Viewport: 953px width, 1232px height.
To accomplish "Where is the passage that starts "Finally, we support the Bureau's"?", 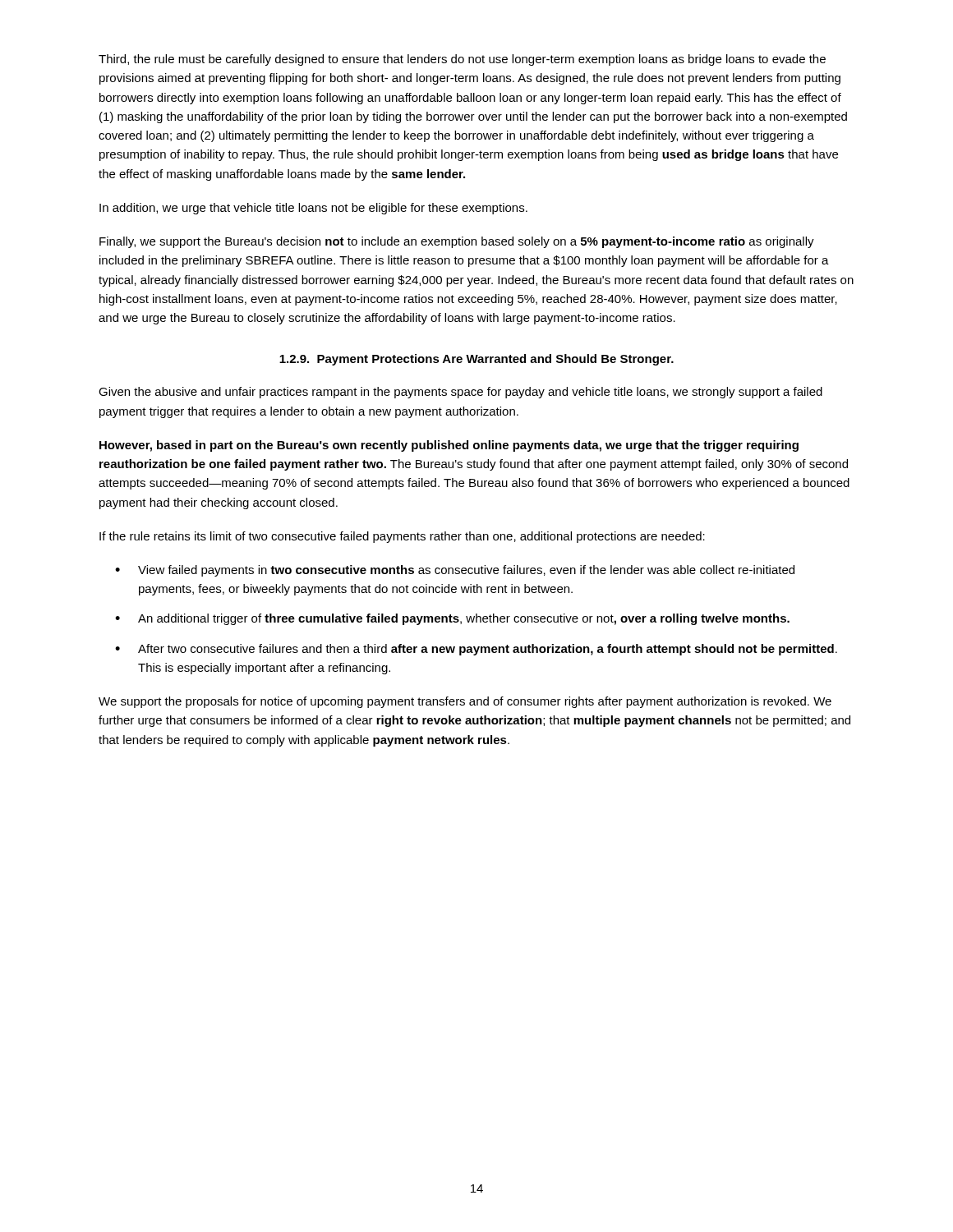I will click(x=476, y=279).
